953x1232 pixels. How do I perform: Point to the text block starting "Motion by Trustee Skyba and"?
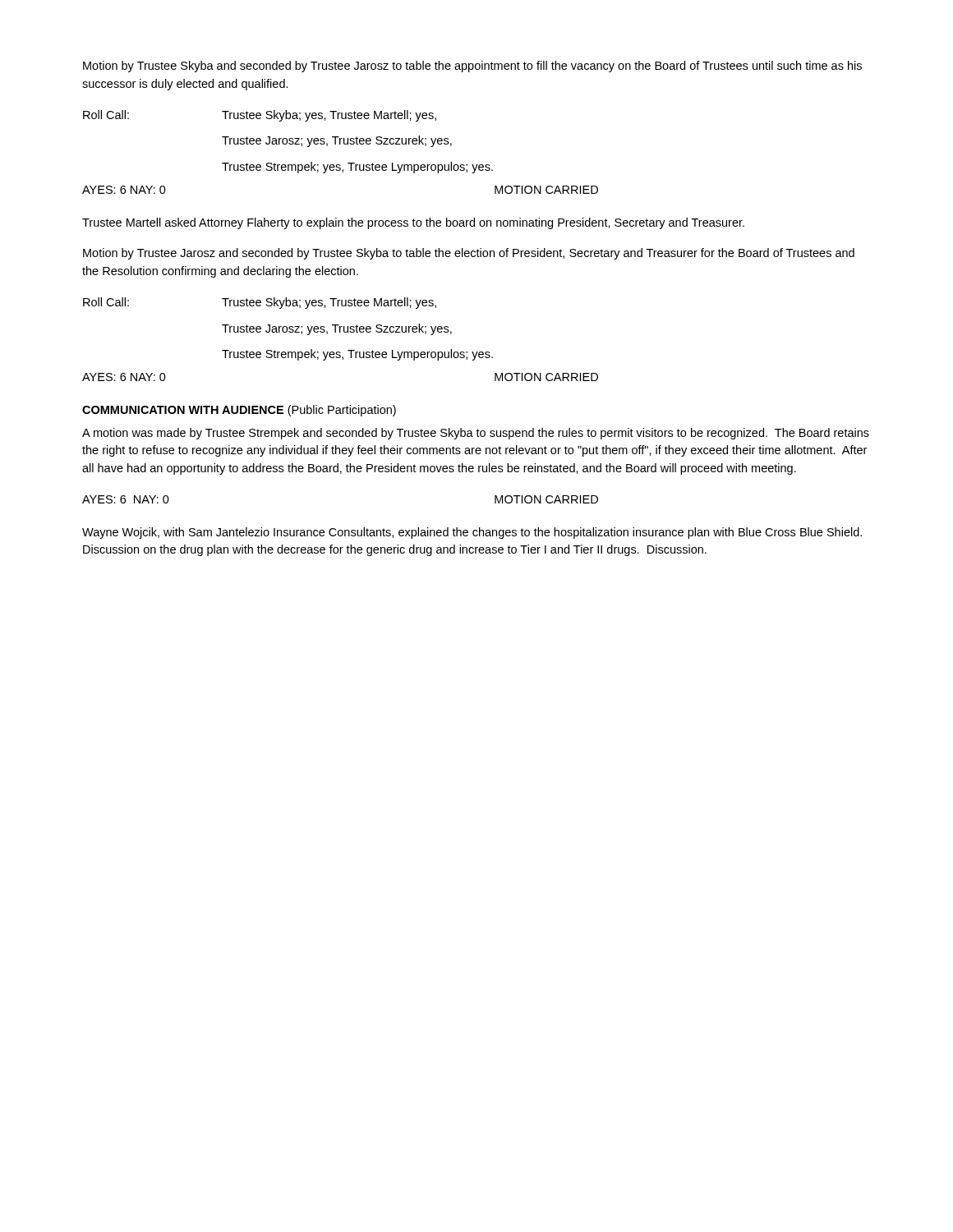tap(472, 75)
